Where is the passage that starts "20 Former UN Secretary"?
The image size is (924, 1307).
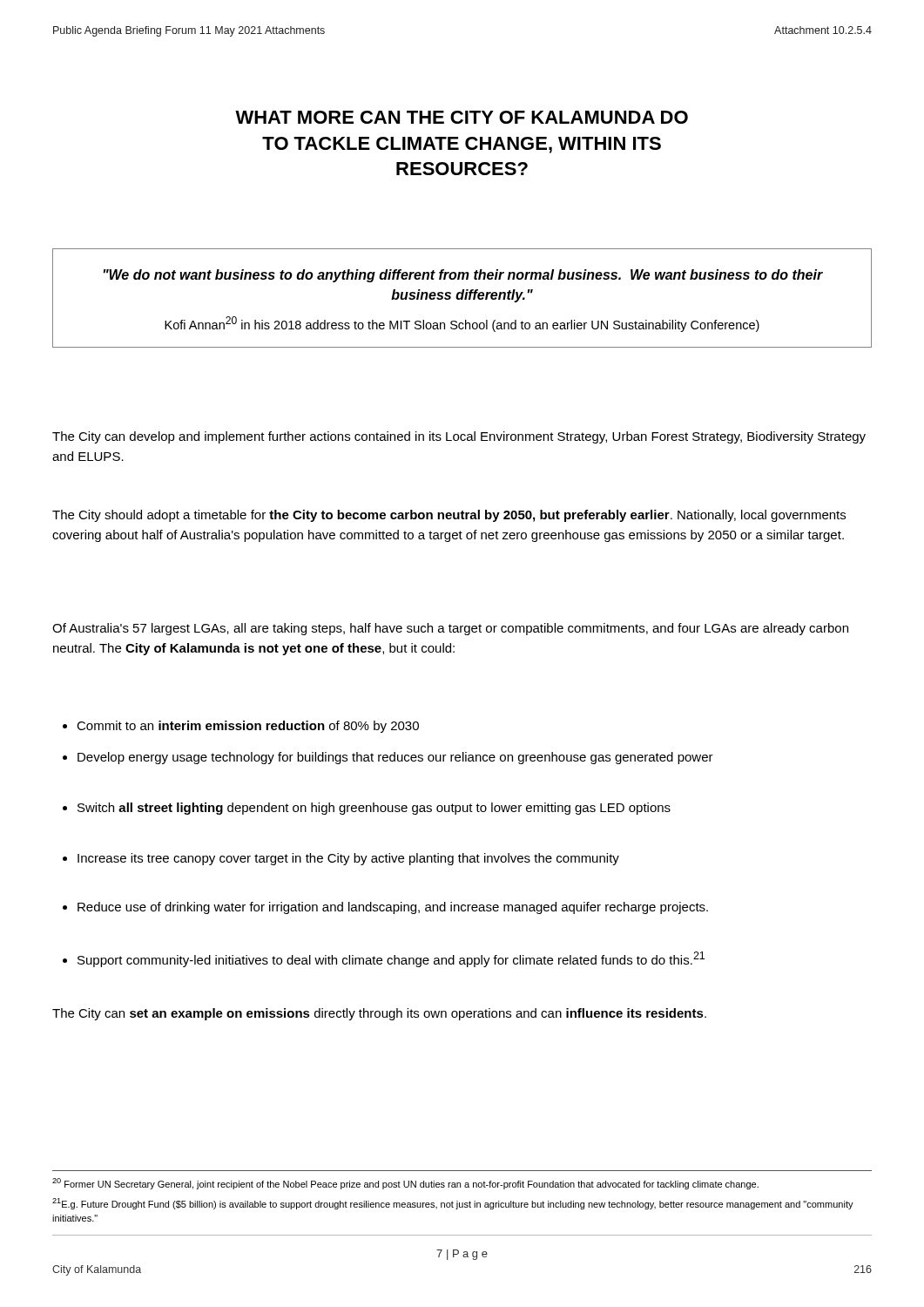(462, 1201)
